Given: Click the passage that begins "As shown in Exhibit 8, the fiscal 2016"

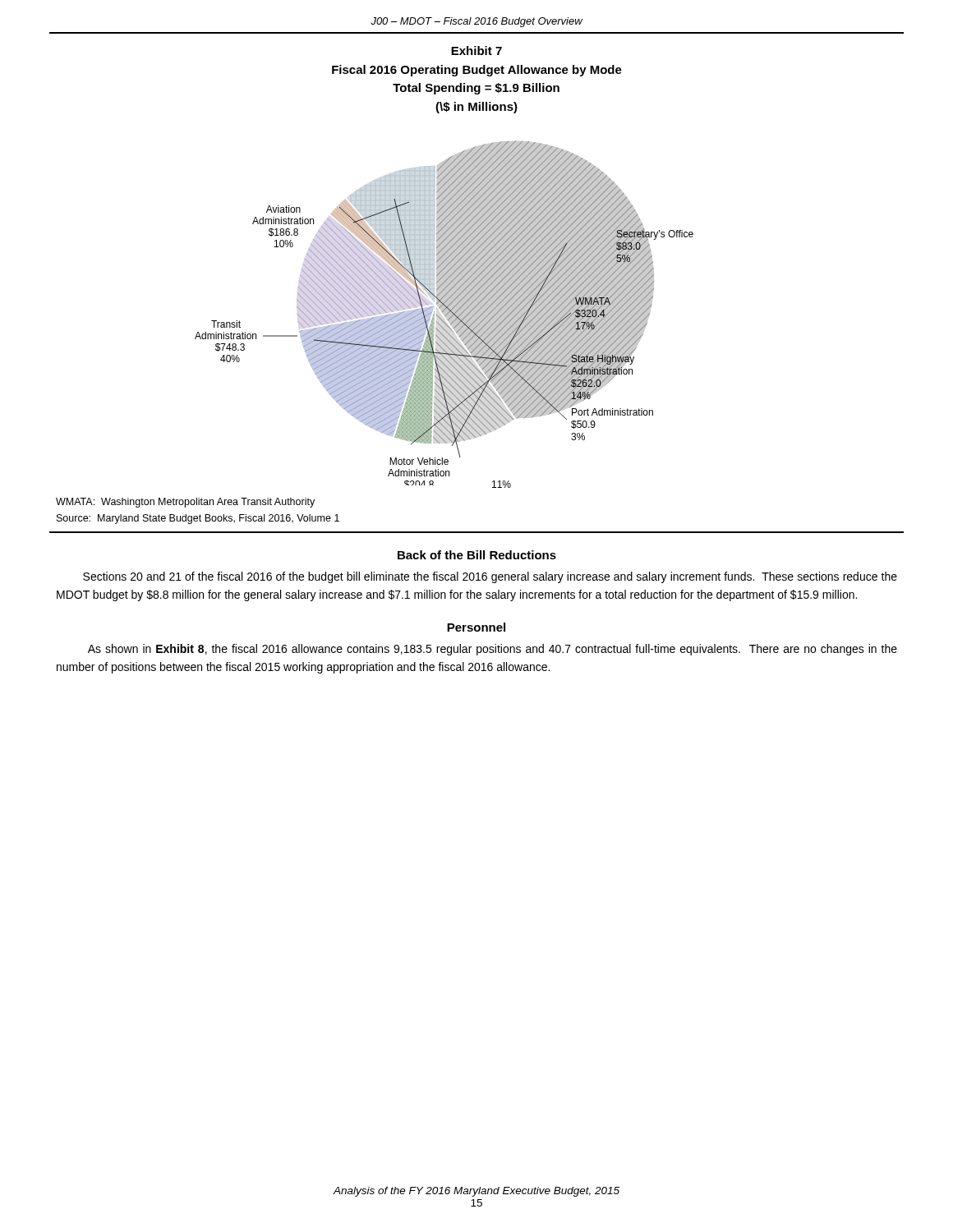Looking at the screenshot, I should click(476, 658).
